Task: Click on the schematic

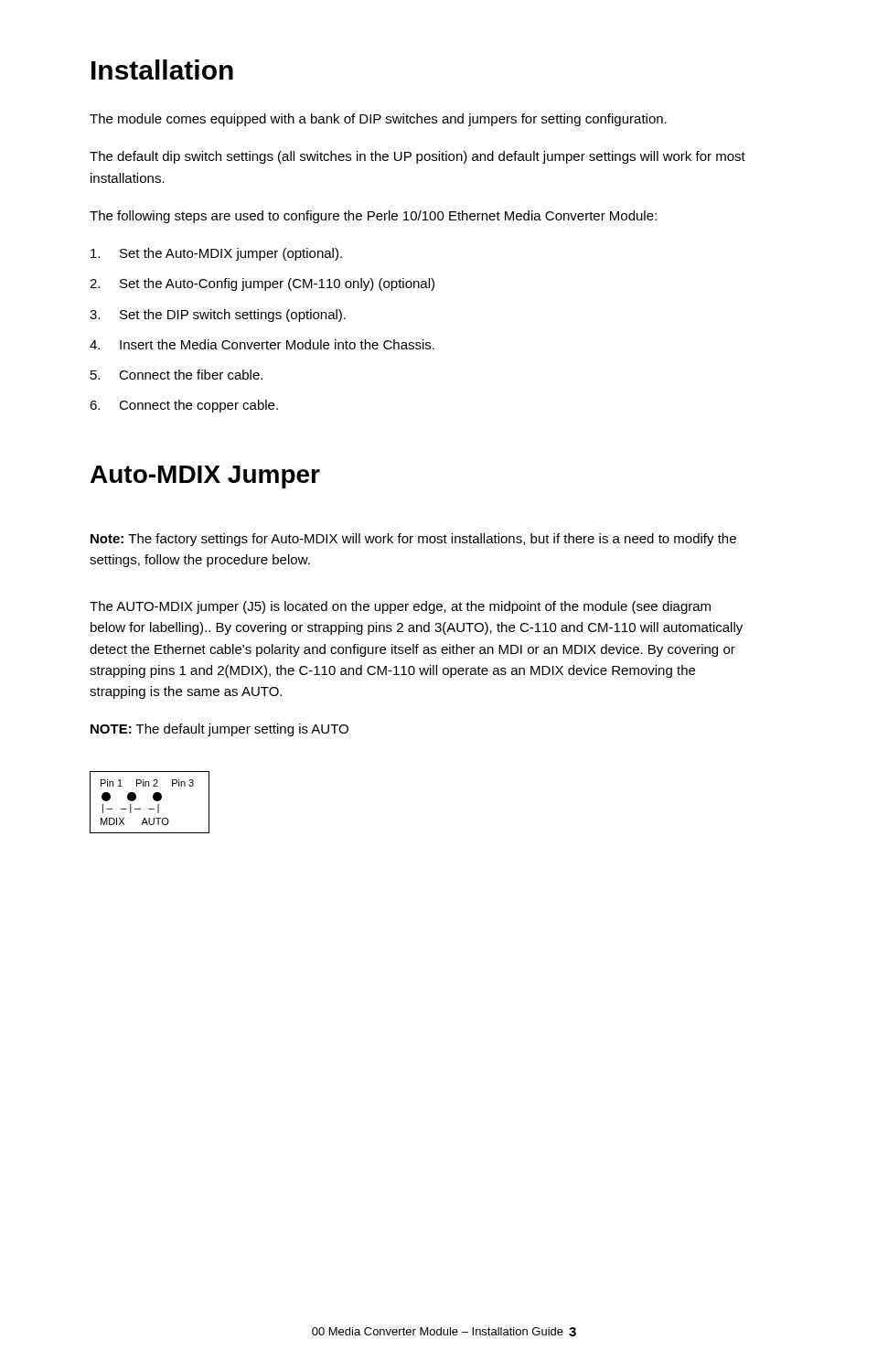Action: 419,794
